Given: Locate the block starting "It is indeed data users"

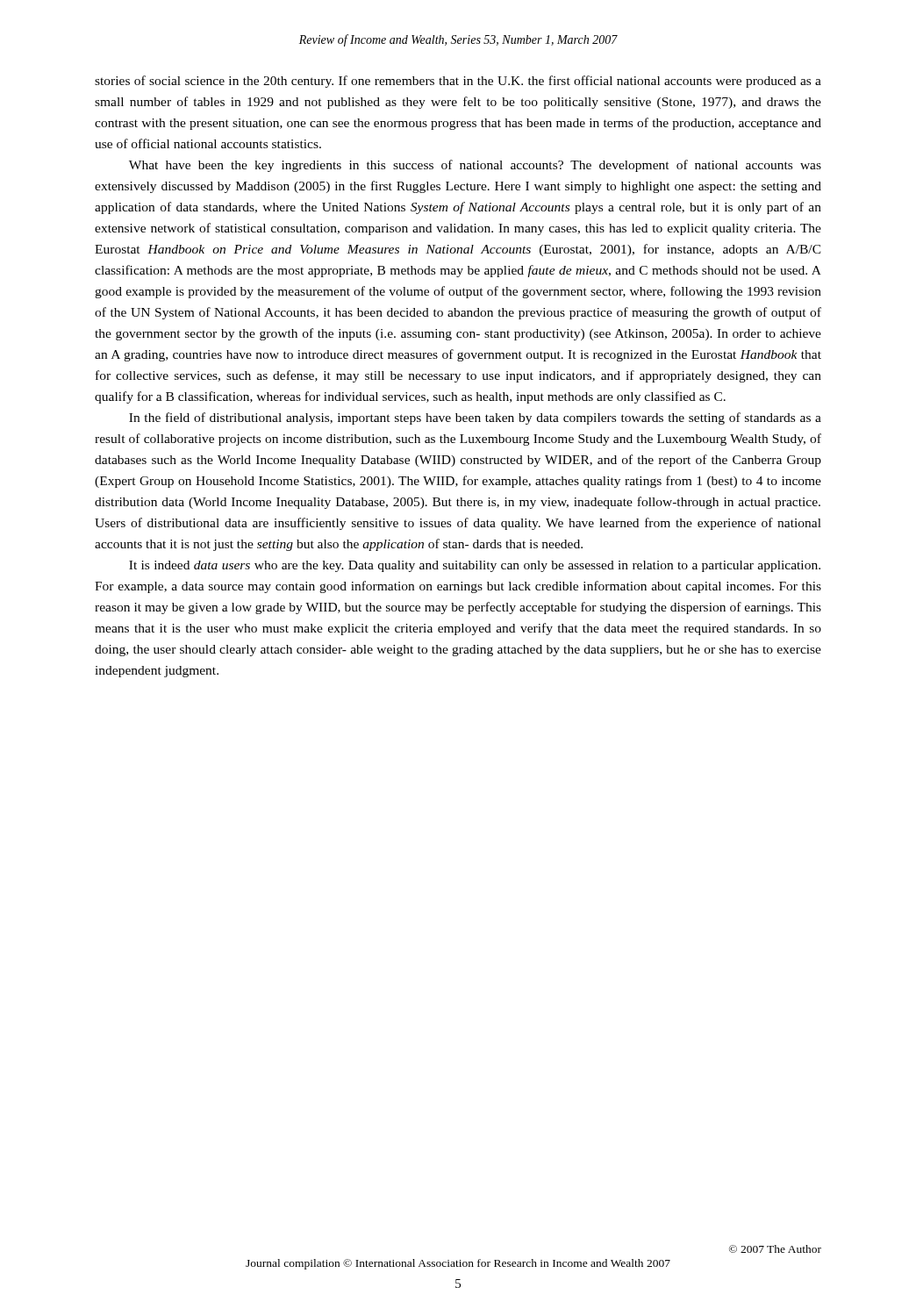Looking at the screenshot, I should pyautogui.click(x=458, y=618).
